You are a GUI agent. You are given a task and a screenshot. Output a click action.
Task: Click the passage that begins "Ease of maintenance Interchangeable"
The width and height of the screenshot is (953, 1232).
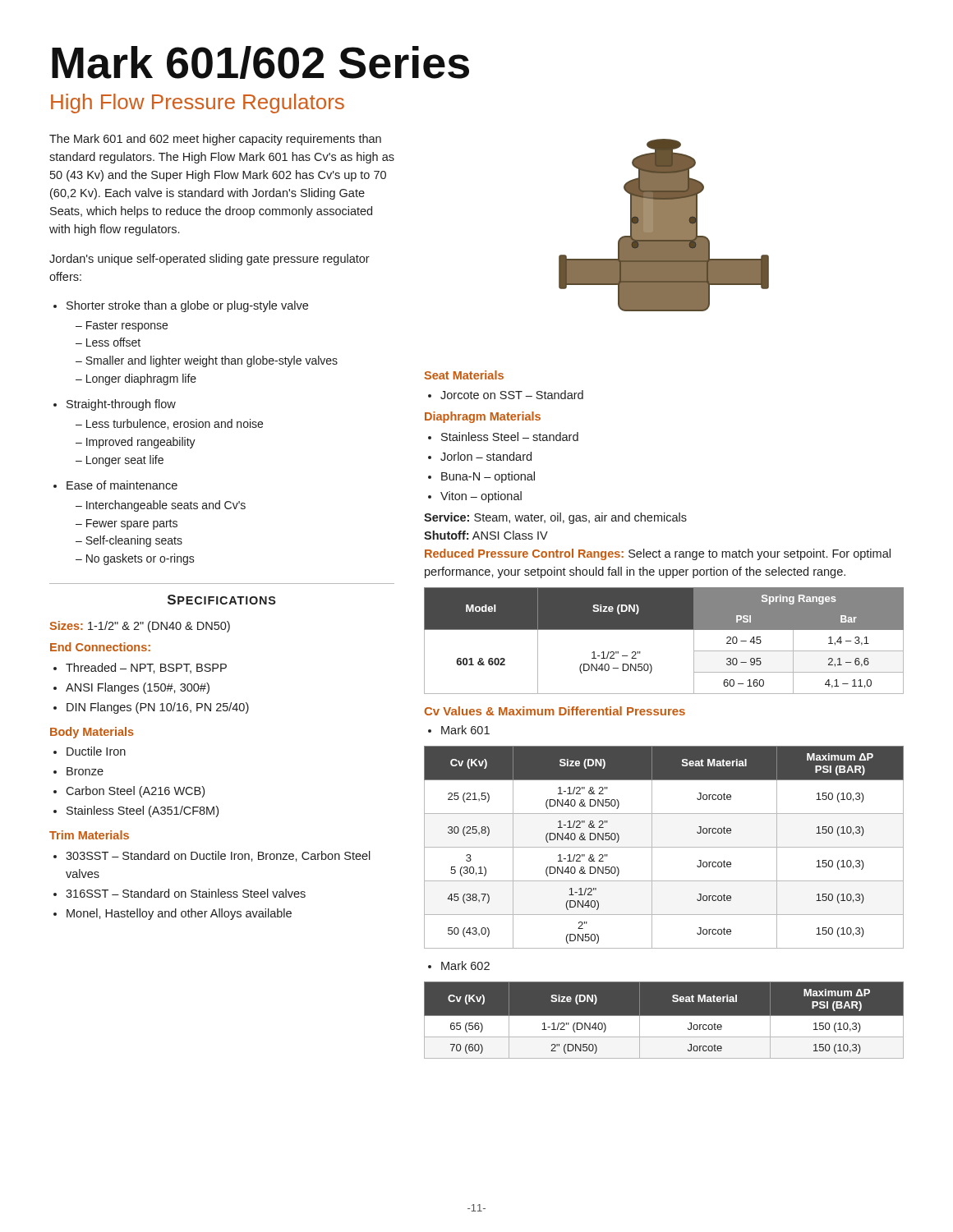click(115, 485)
